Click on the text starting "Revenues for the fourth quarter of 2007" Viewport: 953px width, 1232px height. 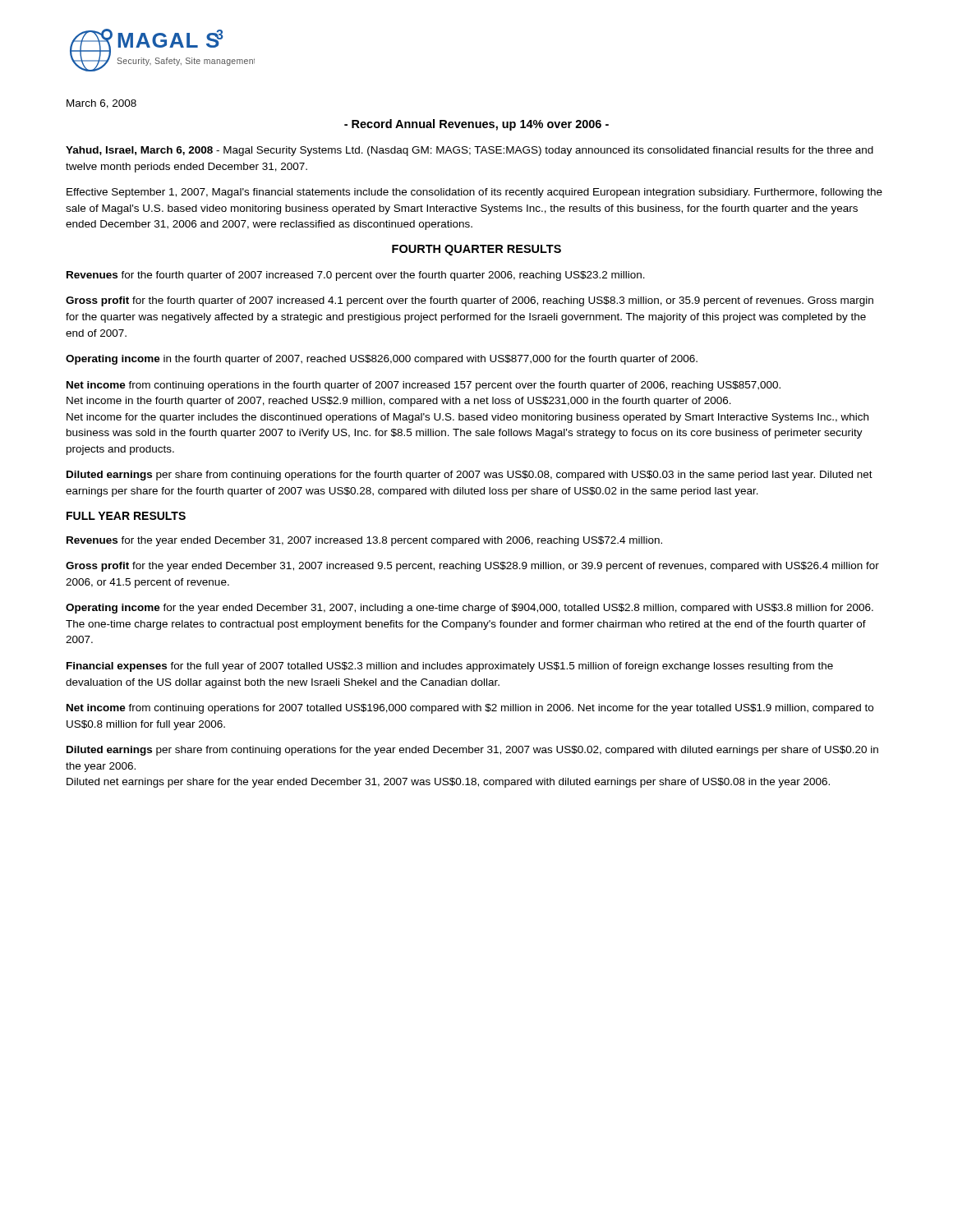tap(356, 275)
